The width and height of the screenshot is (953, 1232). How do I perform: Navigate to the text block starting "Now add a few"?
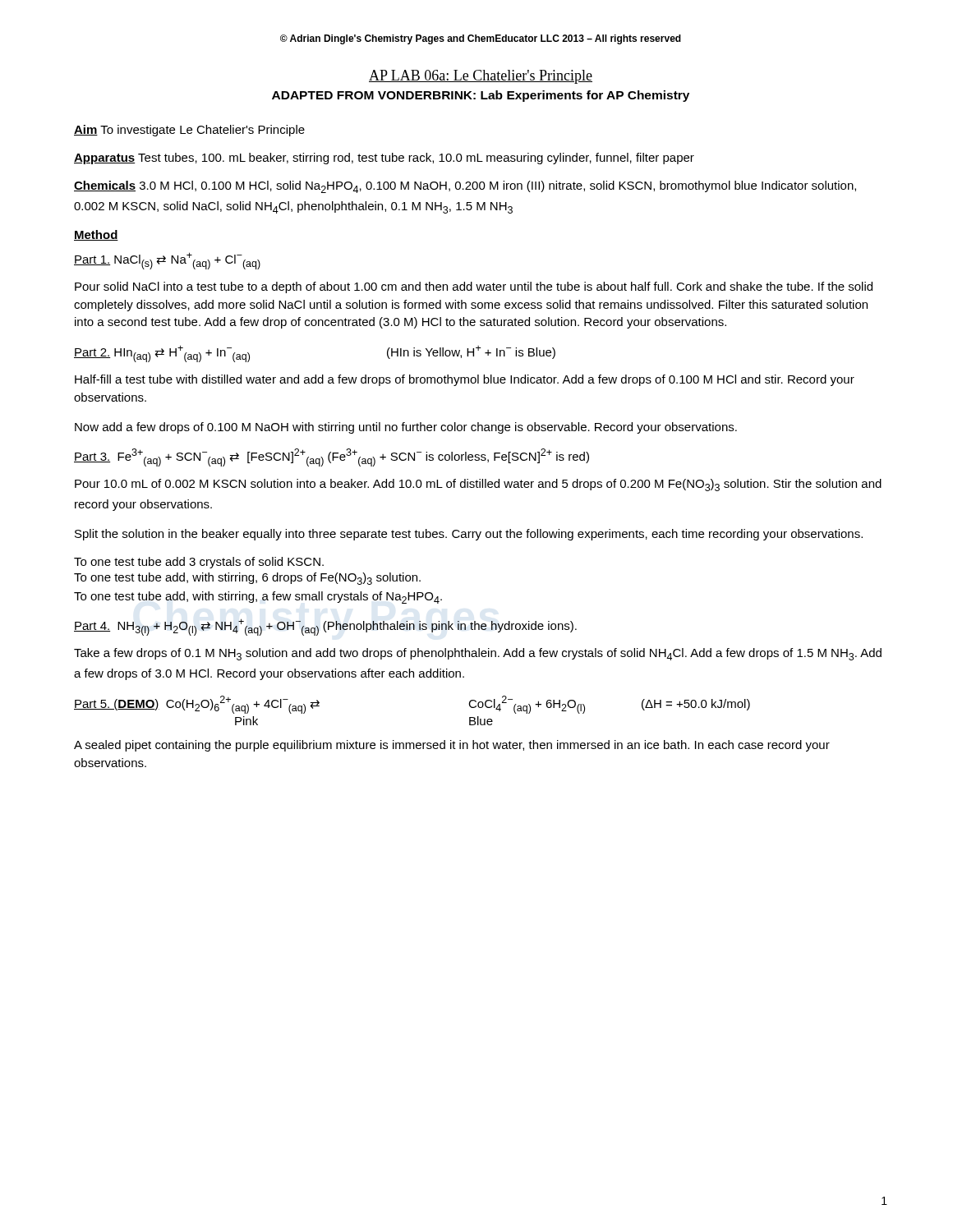481,427
